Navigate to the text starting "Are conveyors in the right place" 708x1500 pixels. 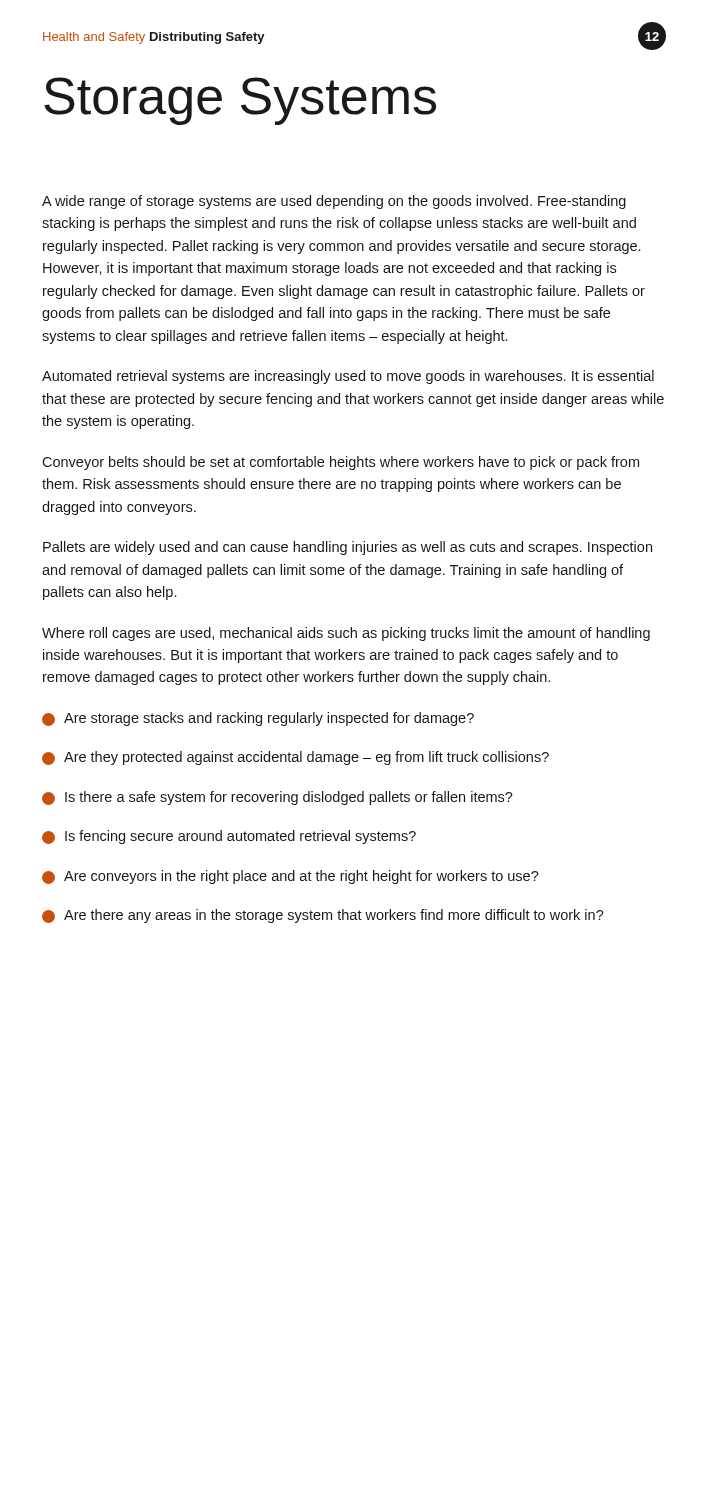point(354,878)
